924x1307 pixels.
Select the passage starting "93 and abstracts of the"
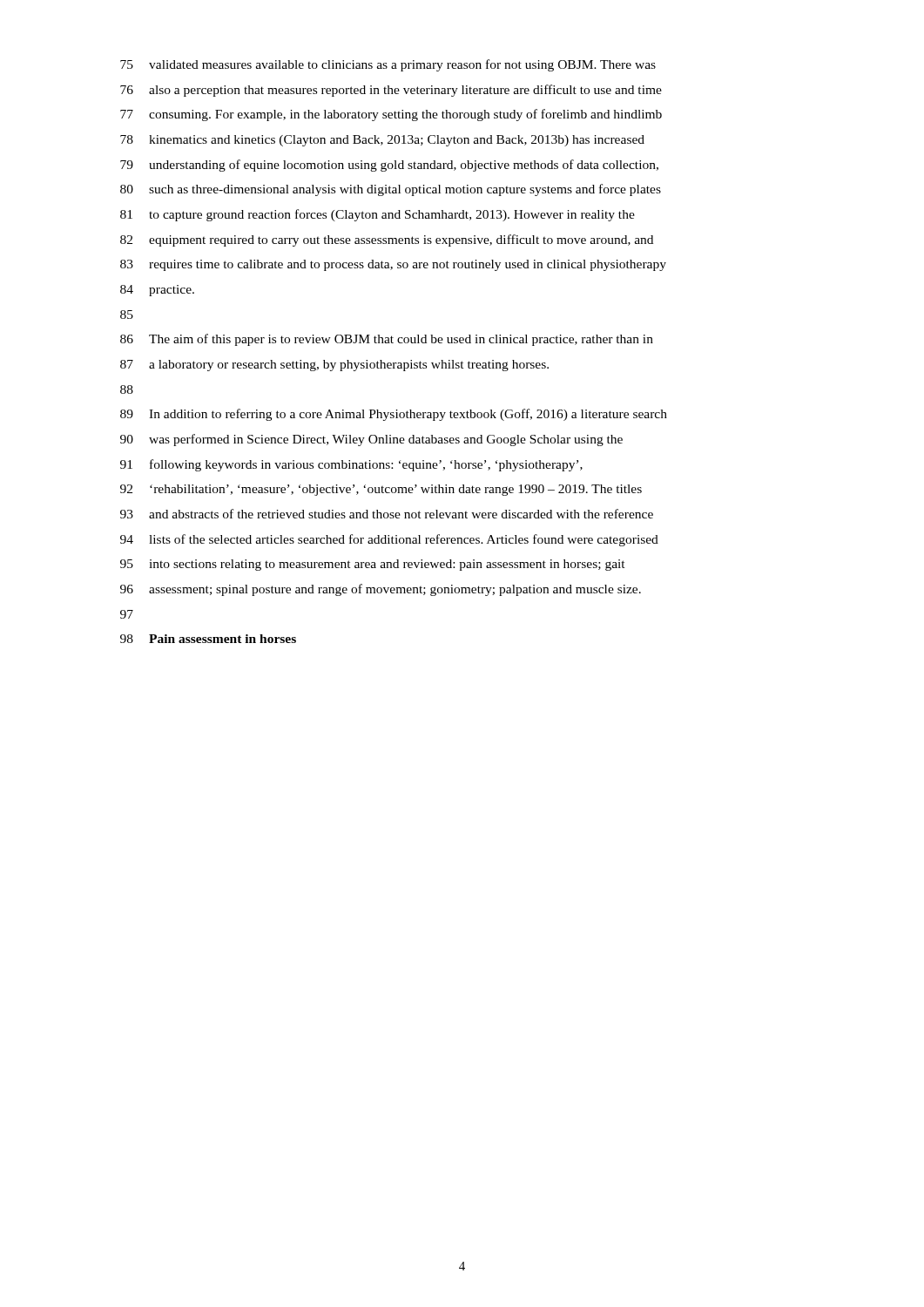(x=477, y=515)
